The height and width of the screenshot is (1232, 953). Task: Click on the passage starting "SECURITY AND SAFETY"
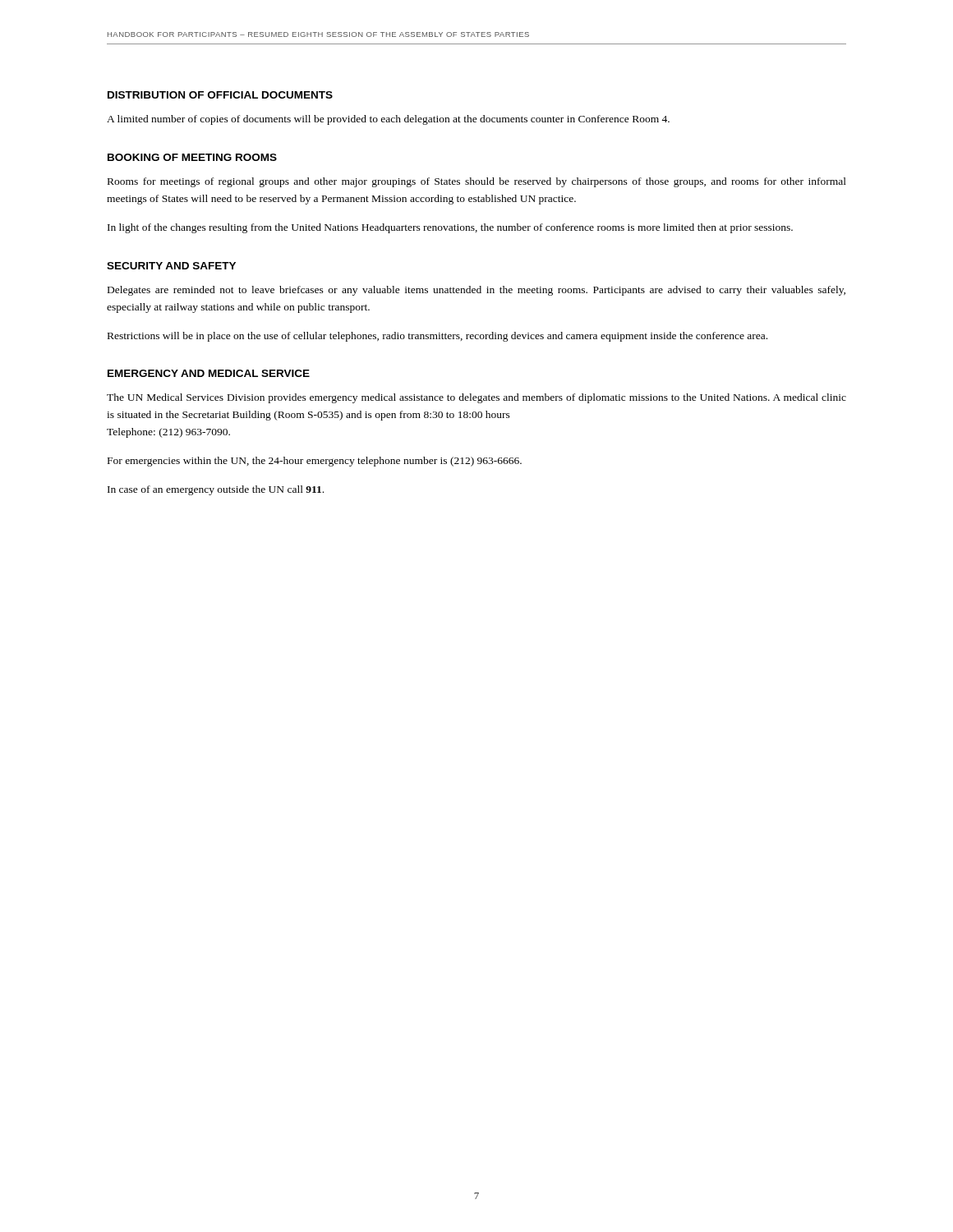[172, 265]
